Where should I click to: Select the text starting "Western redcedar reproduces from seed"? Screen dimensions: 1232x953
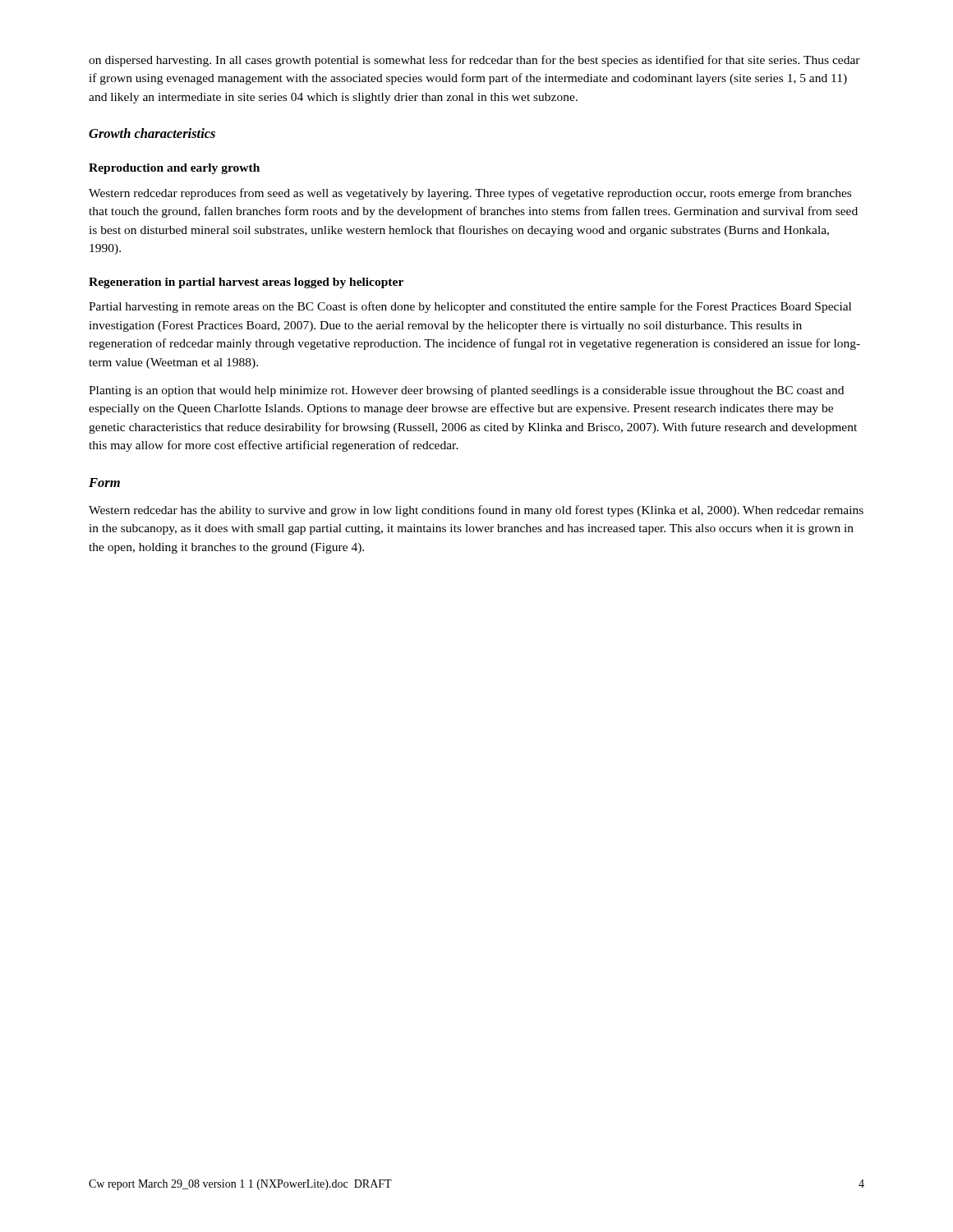click(476, 221)
